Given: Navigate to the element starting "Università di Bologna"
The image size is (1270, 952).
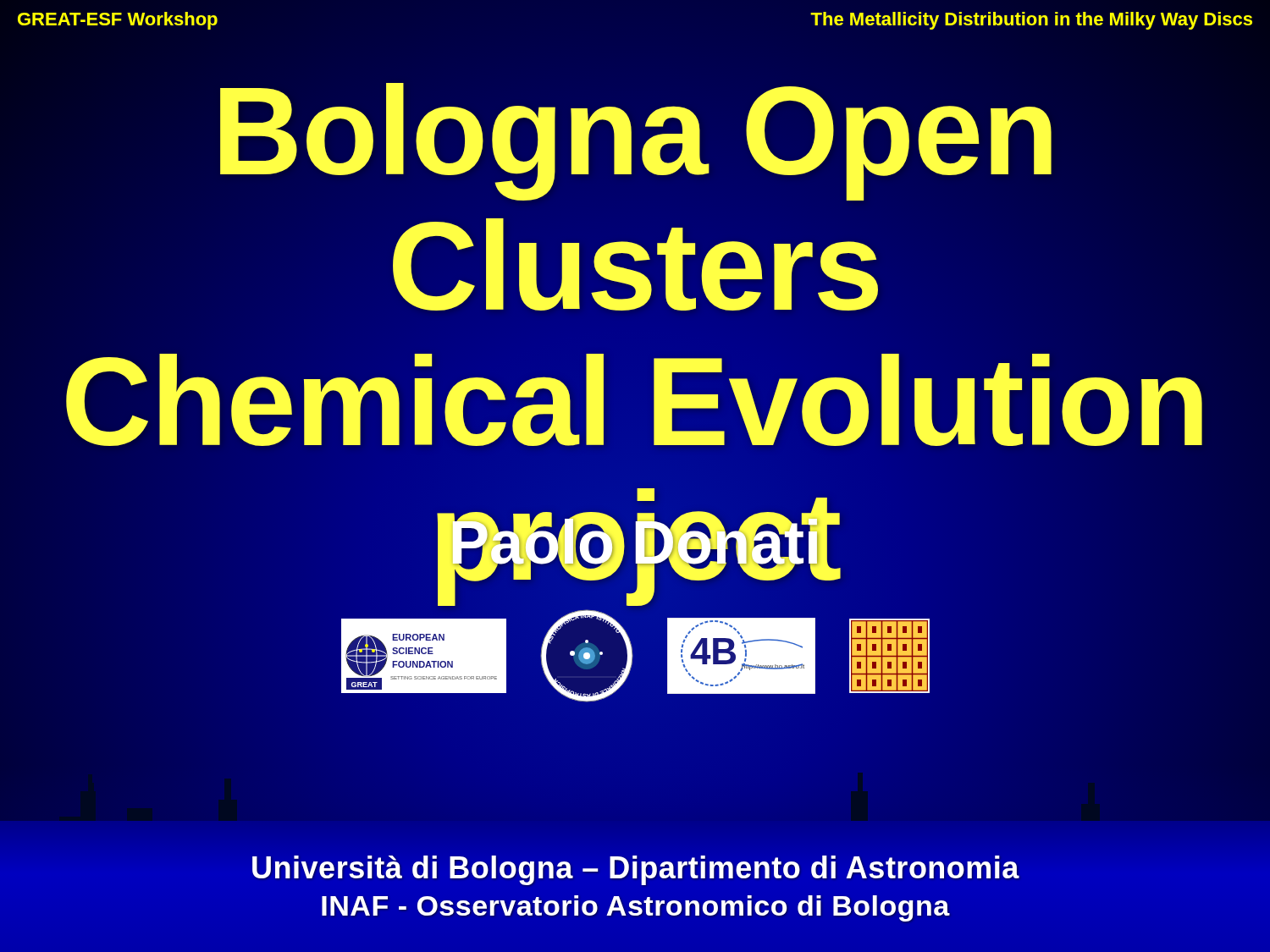Looking at the screenshot, I should coord(635,868).
